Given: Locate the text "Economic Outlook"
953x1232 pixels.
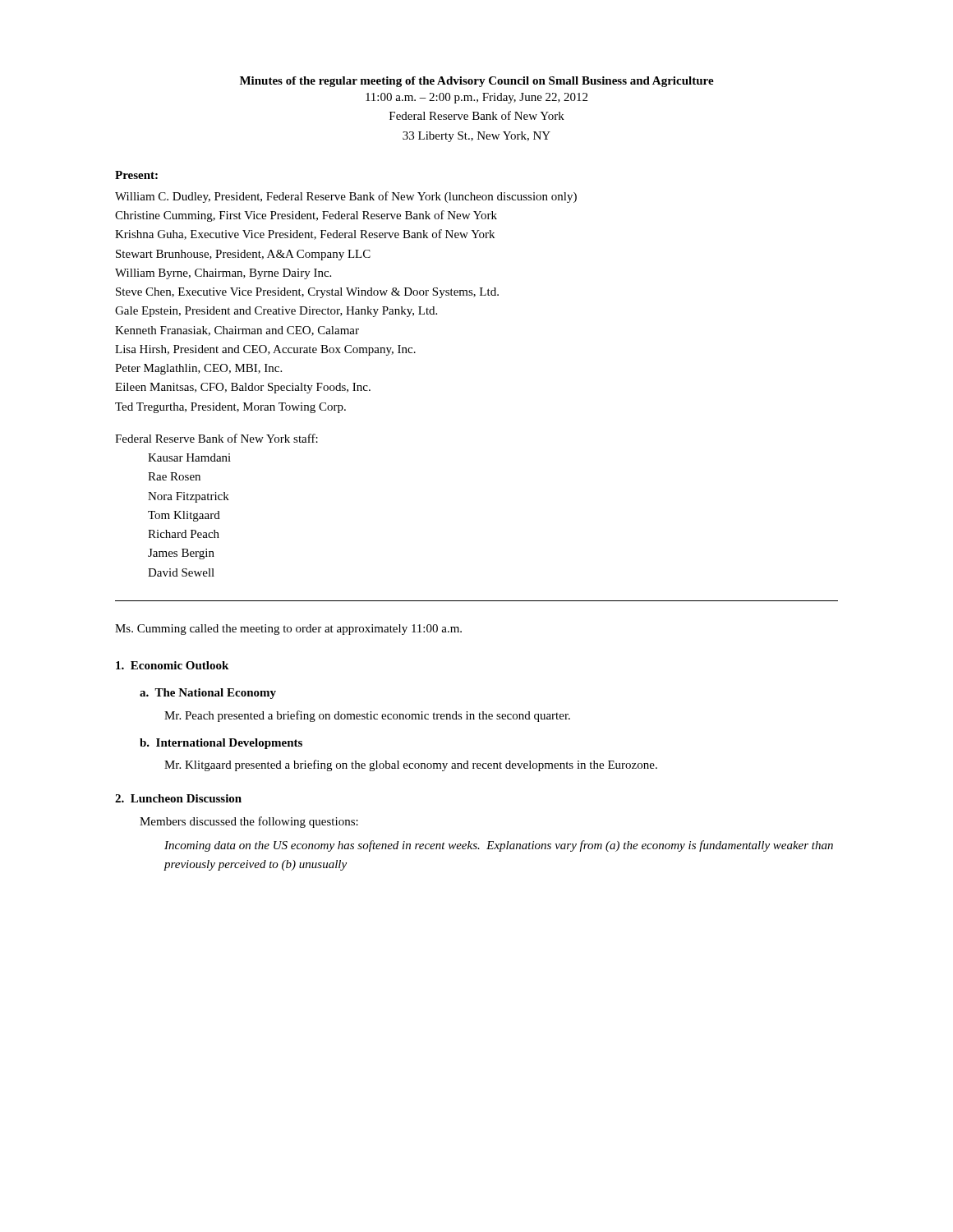Looking at the screenshot, I should (172, 665).
